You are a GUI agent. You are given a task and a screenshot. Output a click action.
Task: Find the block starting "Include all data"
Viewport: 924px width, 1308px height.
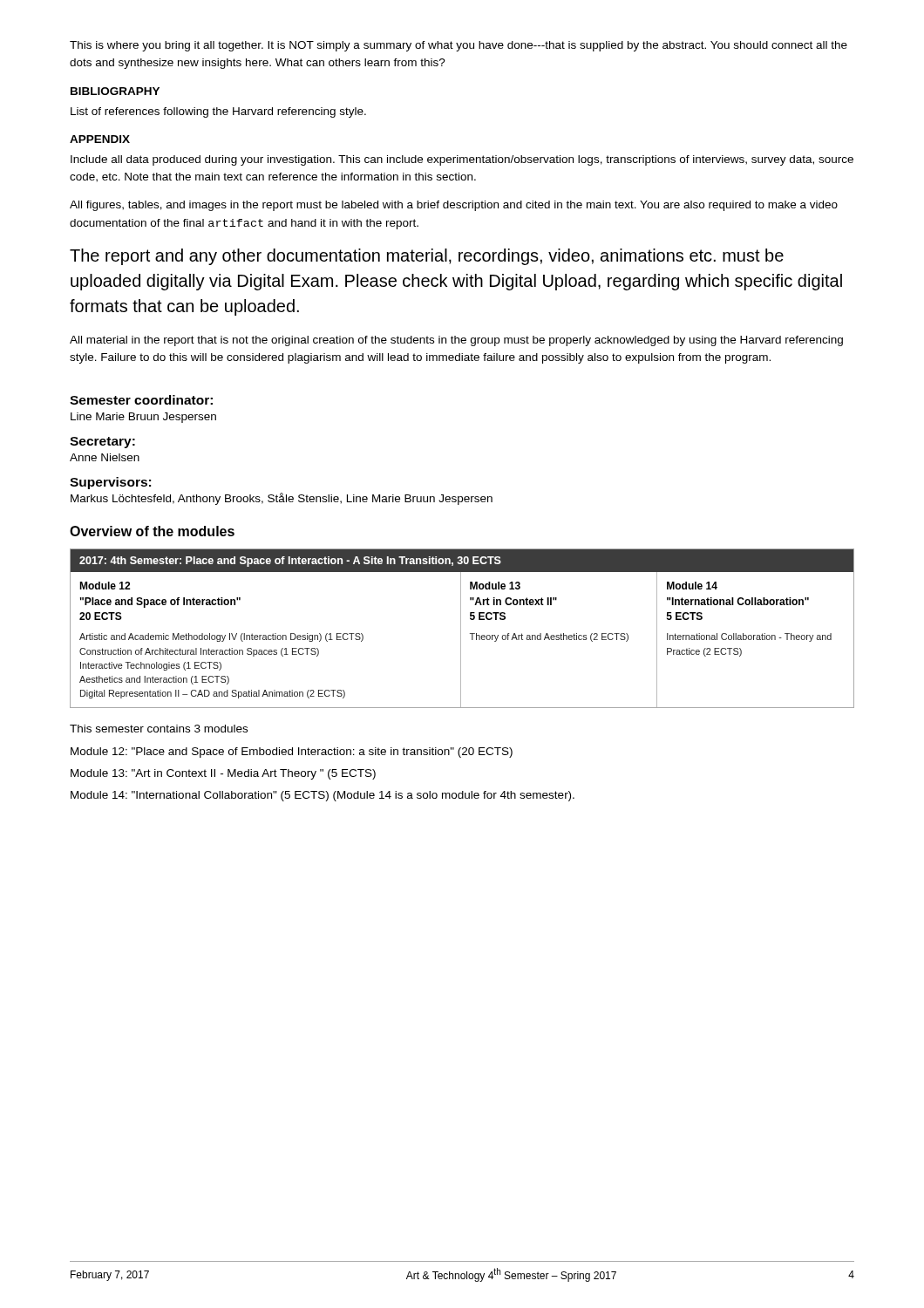(462, 168)
